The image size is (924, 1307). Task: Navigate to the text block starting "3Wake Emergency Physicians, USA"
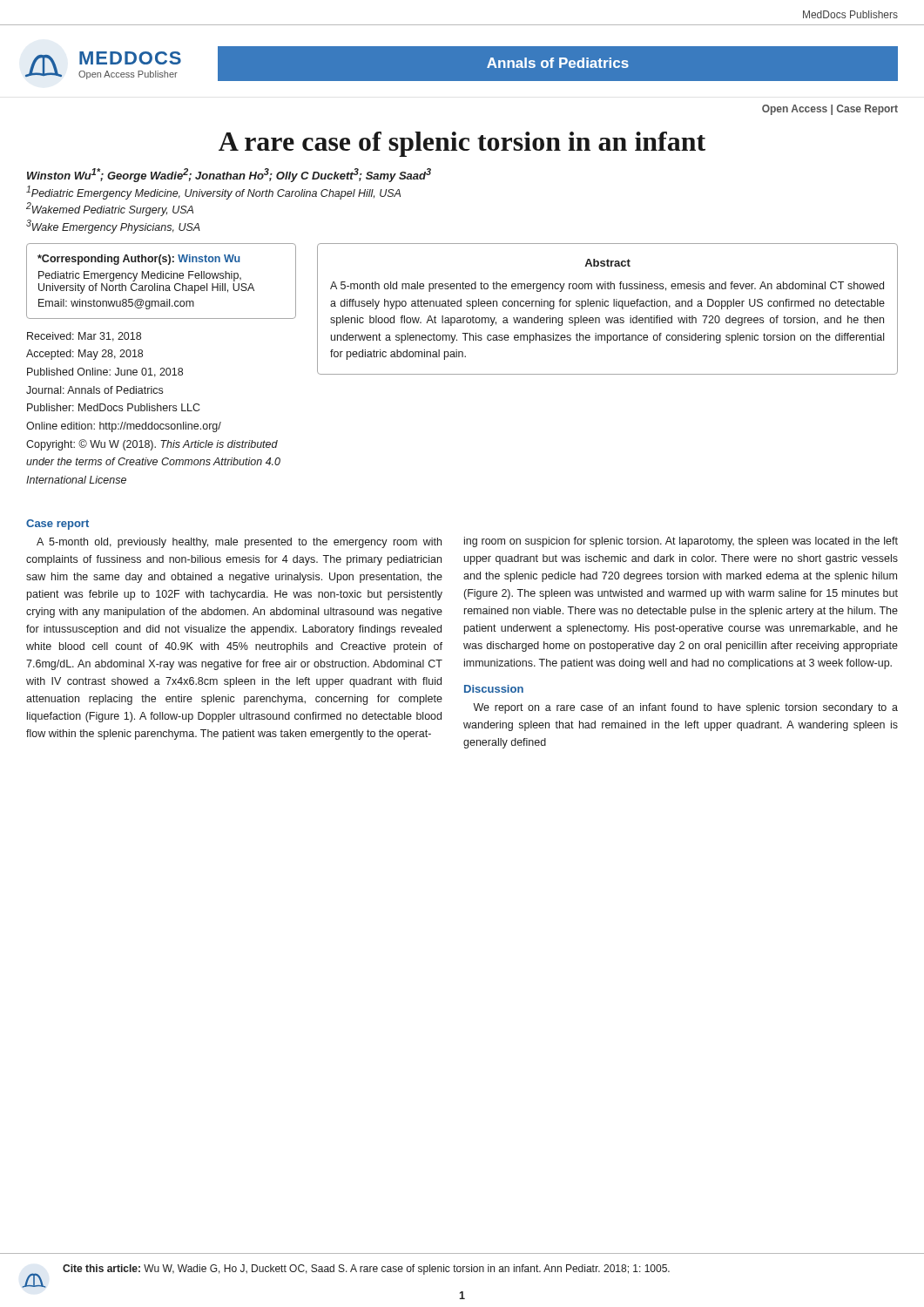pos(113,226)
